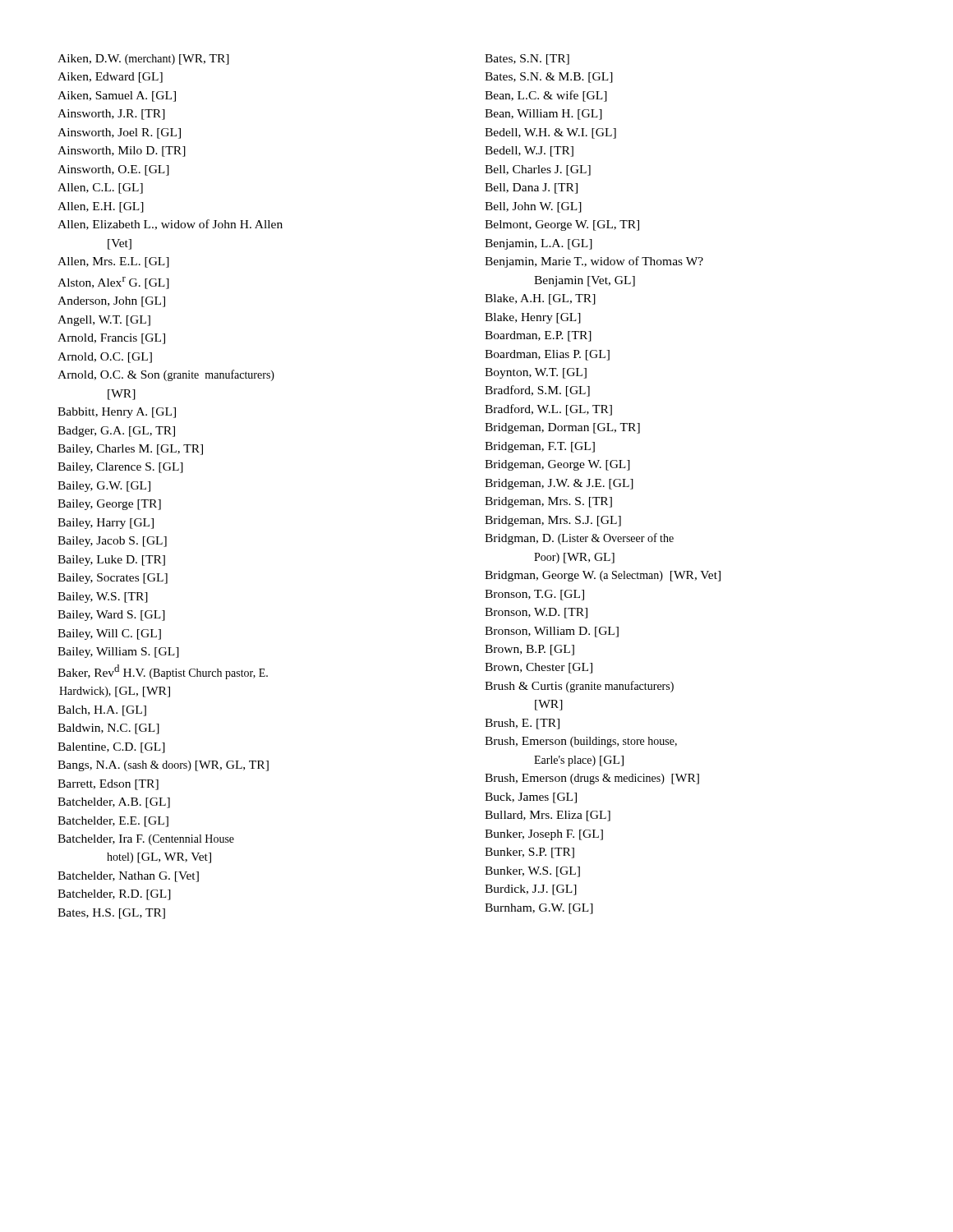Select the passage starting "Barrett, Edson [TR]"
Viewport: 953px width, 1232px height.
click(108, 783)
